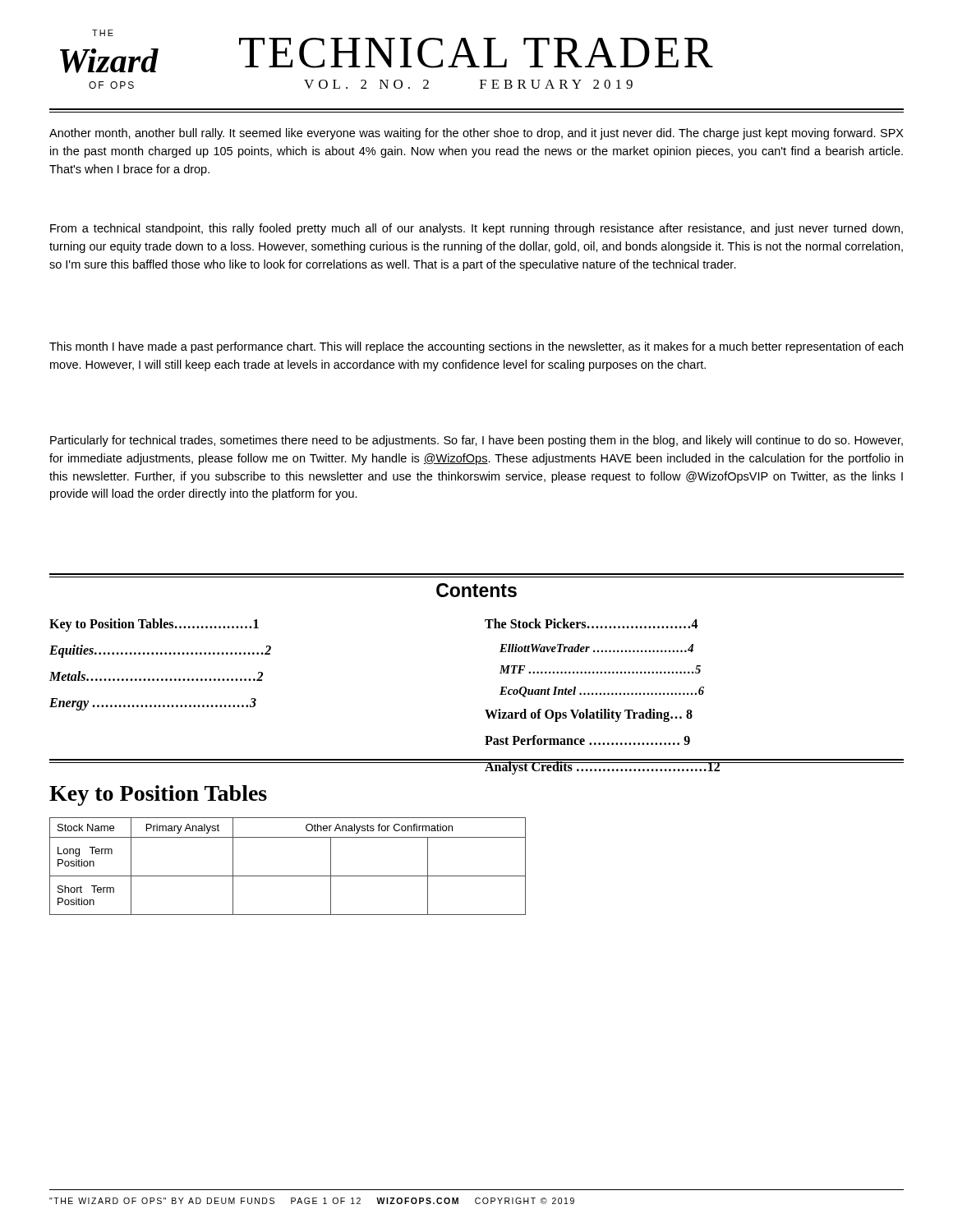Locate the block starting "EcoQuant Intel …………………………6"
953x1232 pixels.
pyautogui.click(x=602, y=691)
